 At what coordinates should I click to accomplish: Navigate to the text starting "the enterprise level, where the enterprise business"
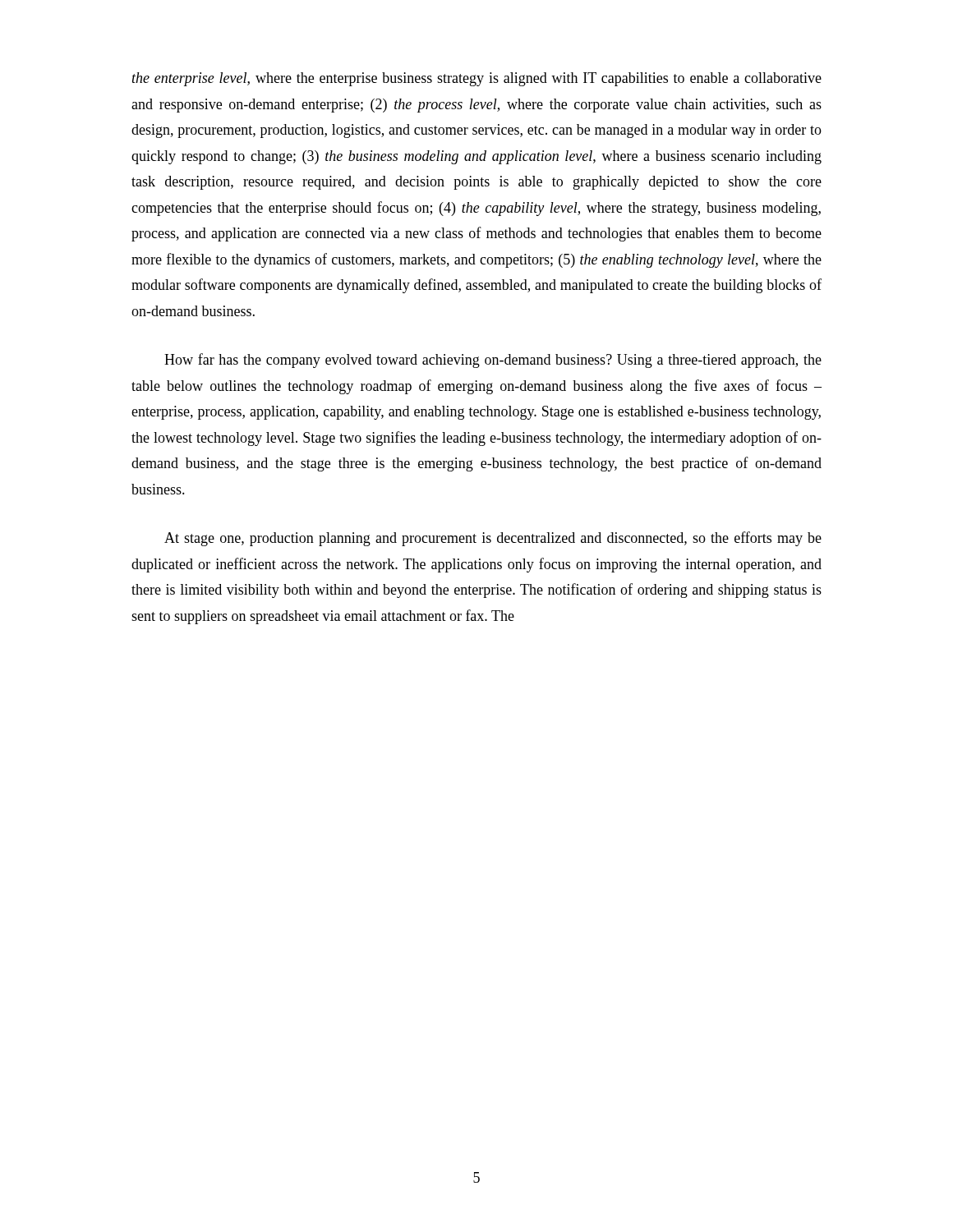pos(476,194)
